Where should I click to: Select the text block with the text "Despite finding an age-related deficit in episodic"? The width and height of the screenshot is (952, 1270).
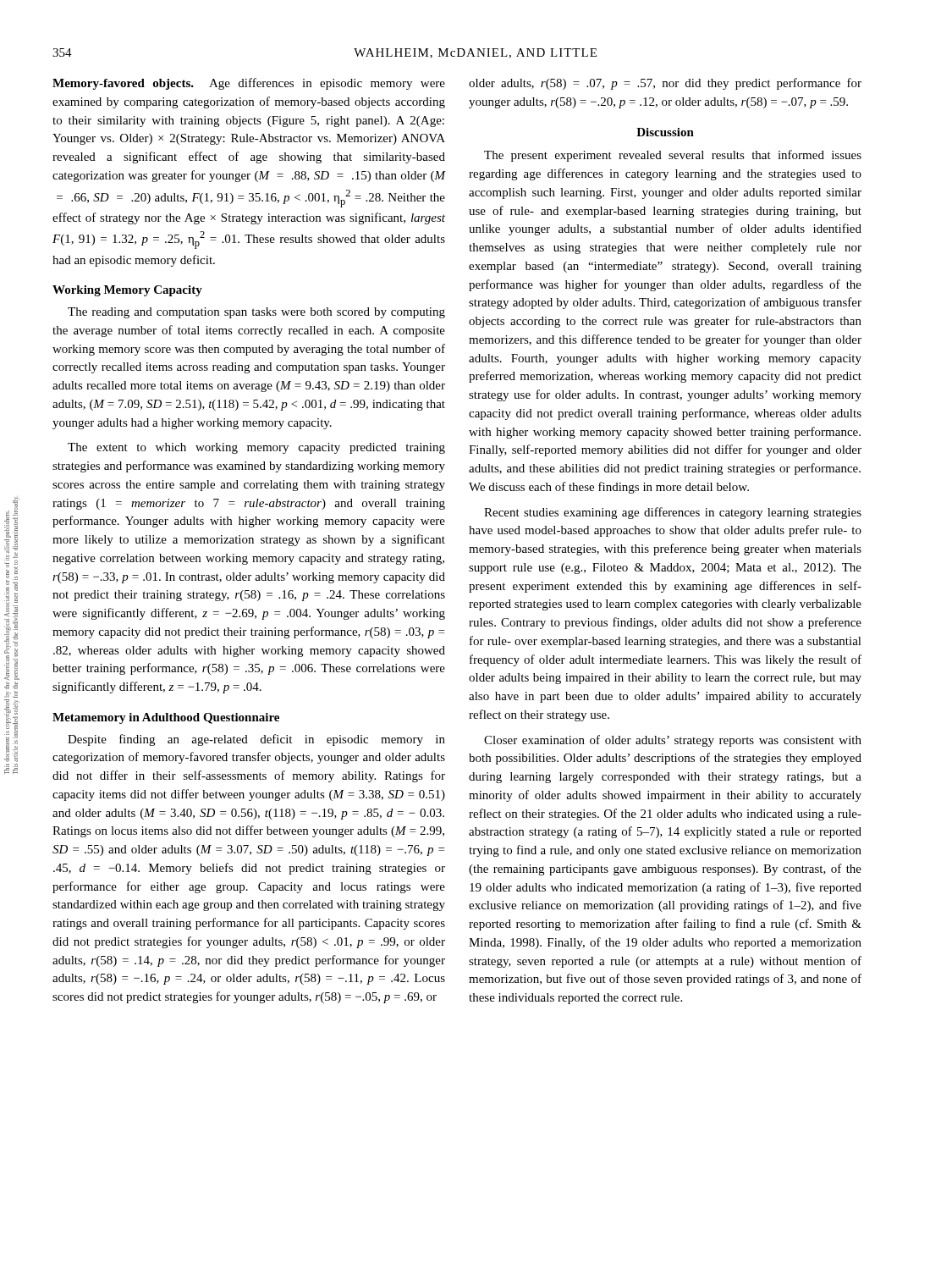point(249,868)
